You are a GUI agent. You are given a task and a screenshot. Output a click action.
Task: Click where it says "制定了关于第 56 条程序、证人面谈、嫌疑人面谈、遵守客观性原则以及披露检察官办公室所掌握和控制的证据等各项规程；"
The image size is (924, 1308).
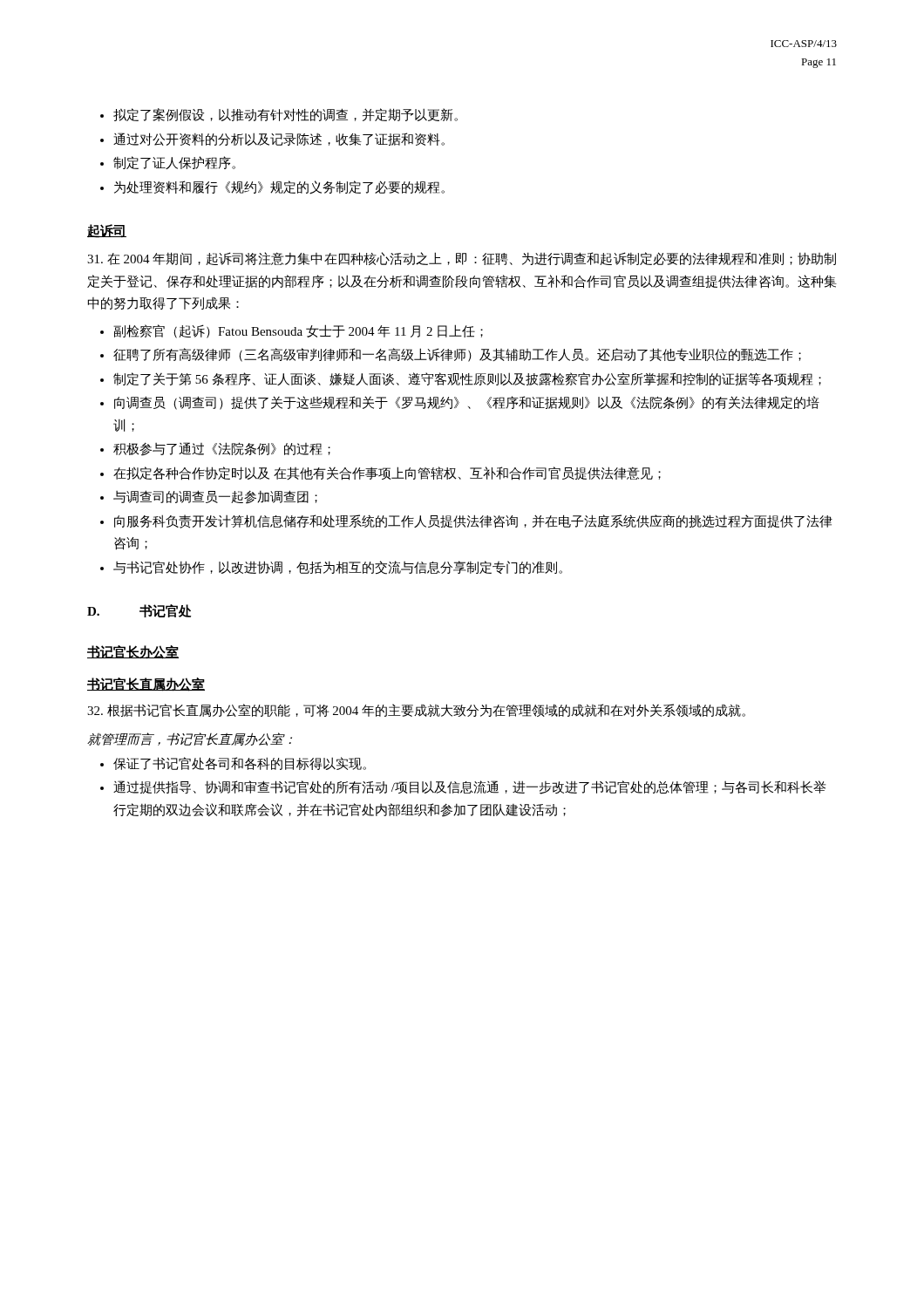click(470, 379)
